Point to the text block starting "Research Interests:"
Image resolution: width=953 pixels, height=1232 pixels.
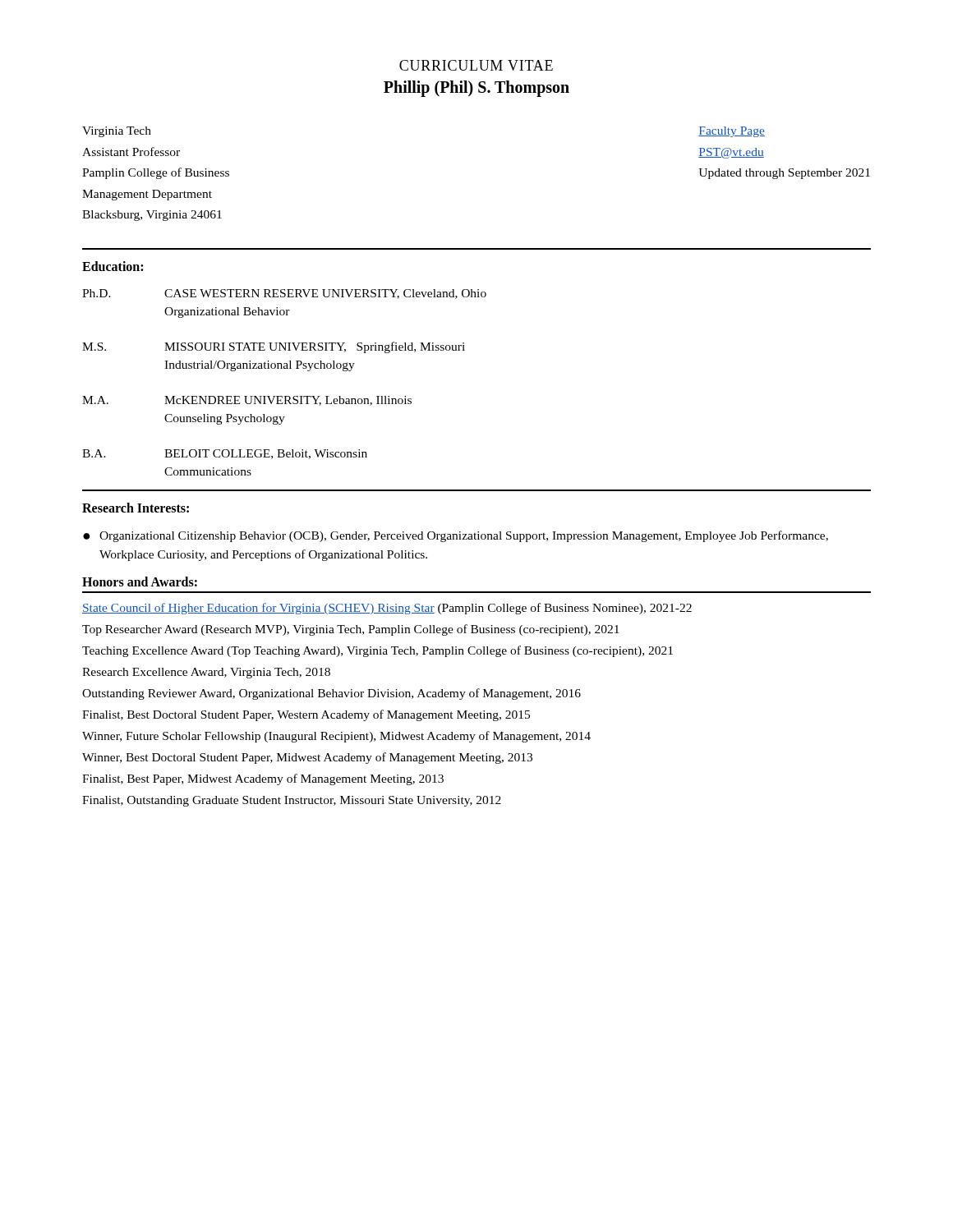pos(136,508)
